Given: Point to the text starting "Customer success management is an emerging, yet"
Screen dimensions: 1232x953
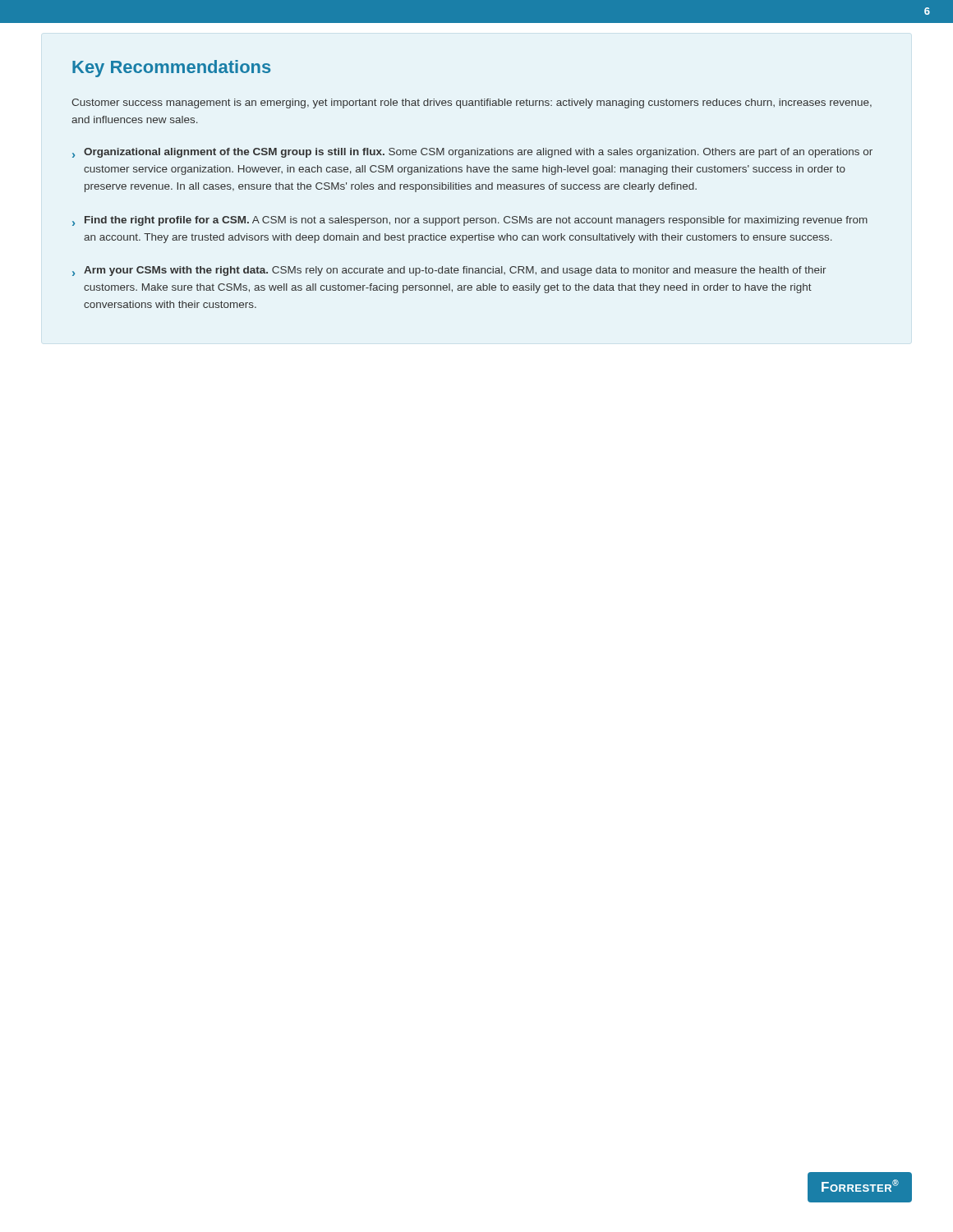Looking at the screenshot, I should click(472, 111).
